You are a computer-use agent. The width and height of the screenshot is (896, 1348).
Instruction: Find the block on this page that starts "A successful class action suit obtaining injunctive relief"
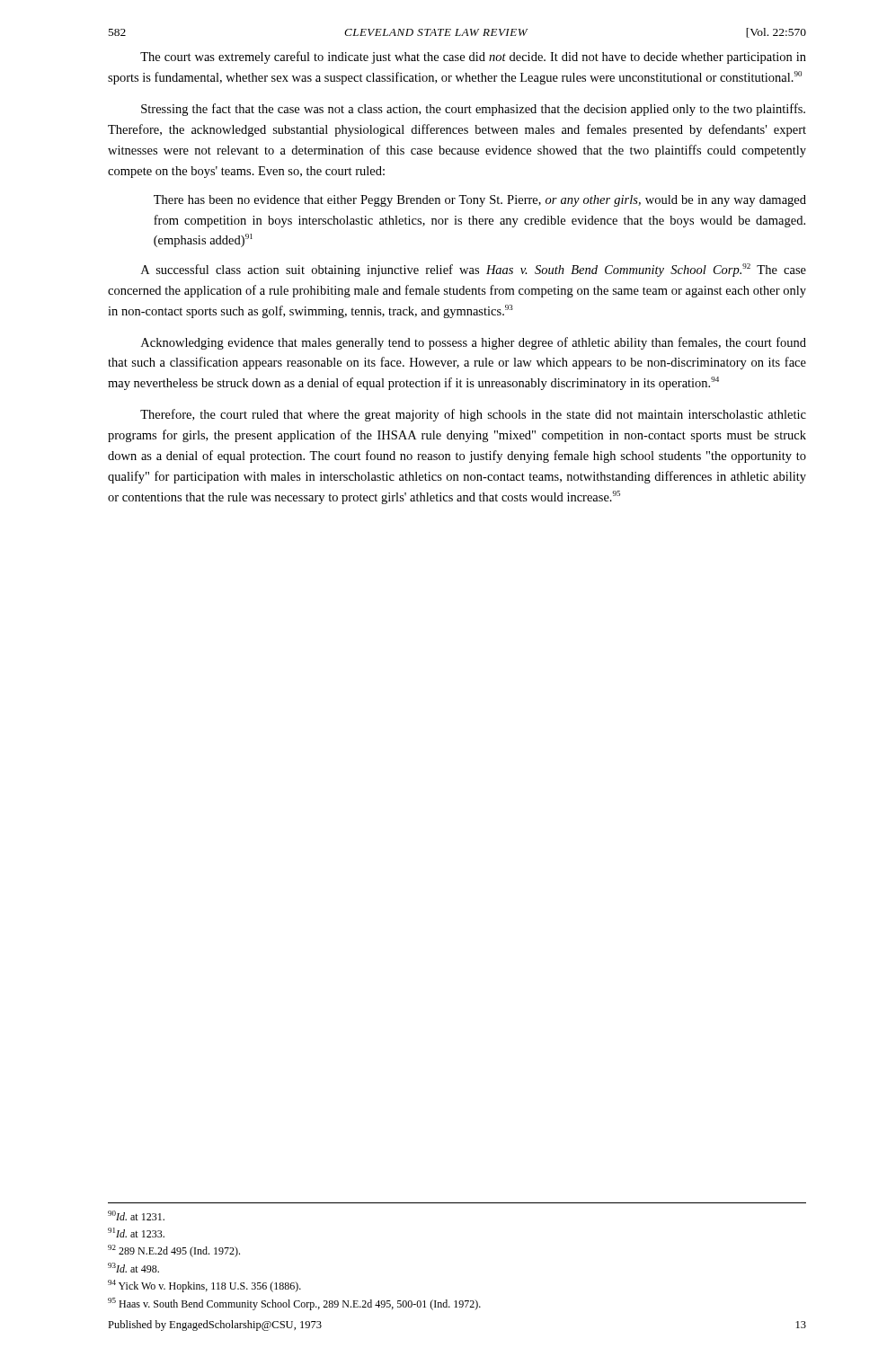tap(457, 290)
